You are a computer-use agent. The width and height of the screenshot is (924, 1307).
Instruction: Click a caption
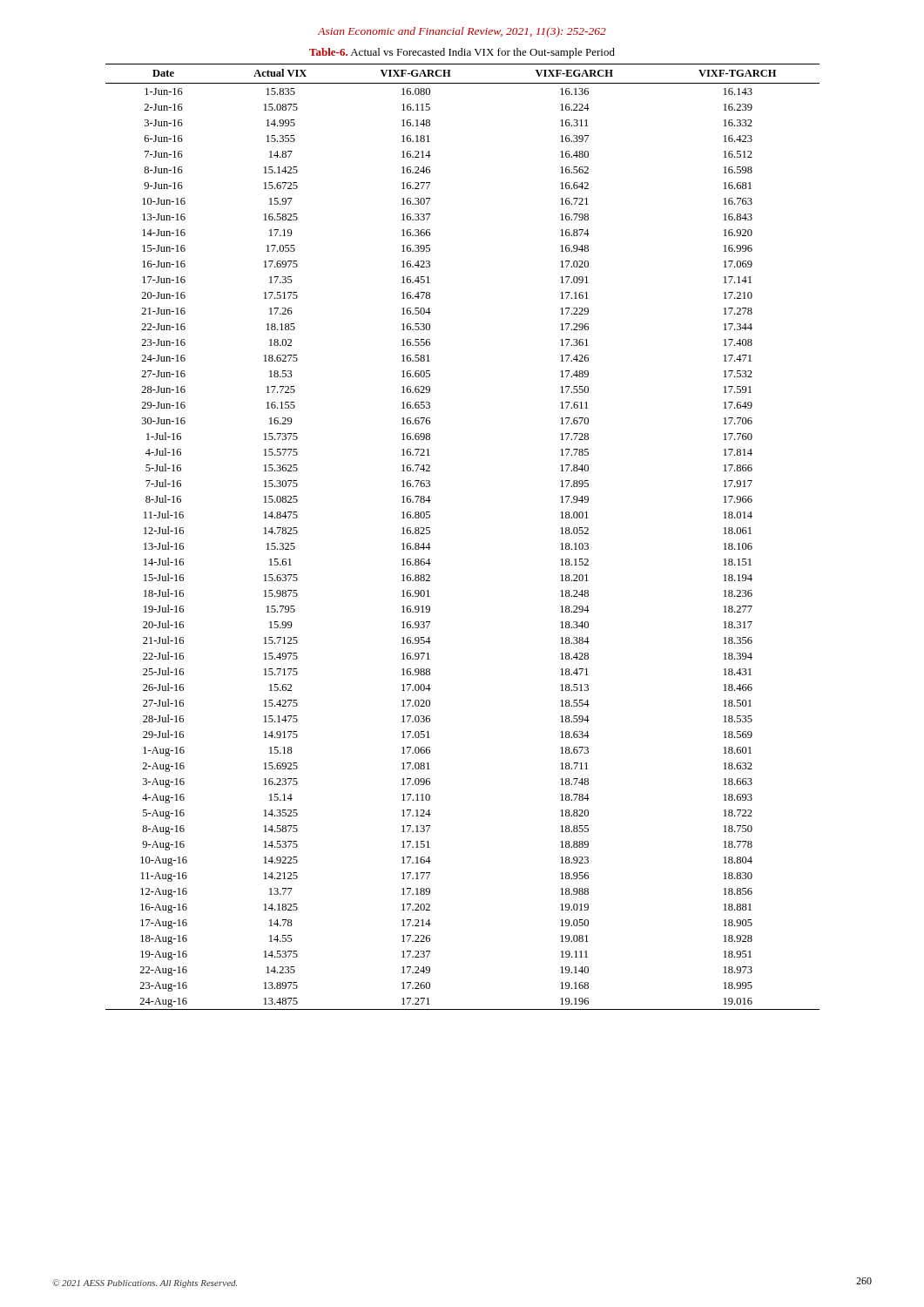pos(462,52)
